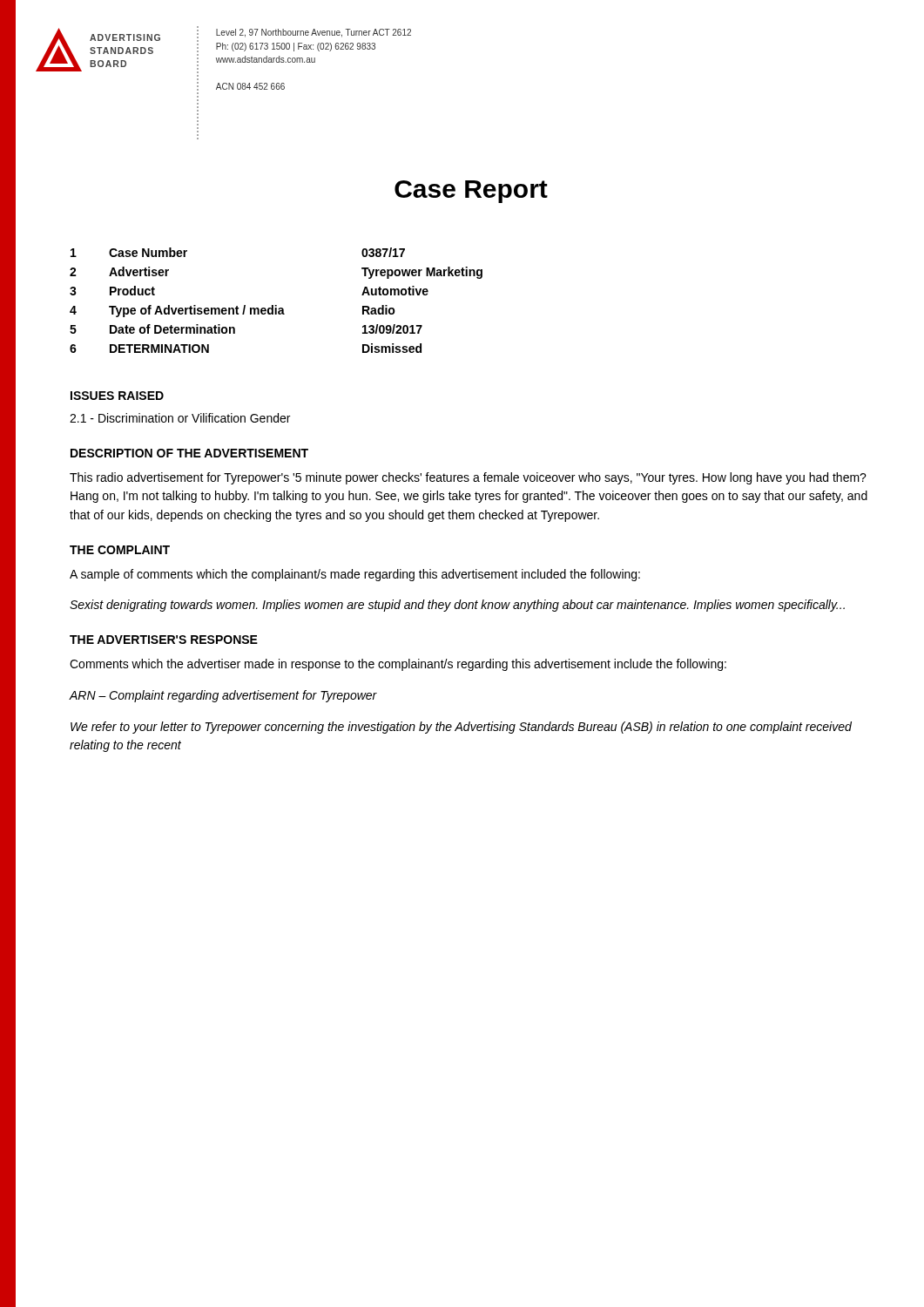The width and height of the screenshot is (924, 1307).
Task: Click where it says "THE ADVERTISER'S RESPONSE"
Action: 164,640
